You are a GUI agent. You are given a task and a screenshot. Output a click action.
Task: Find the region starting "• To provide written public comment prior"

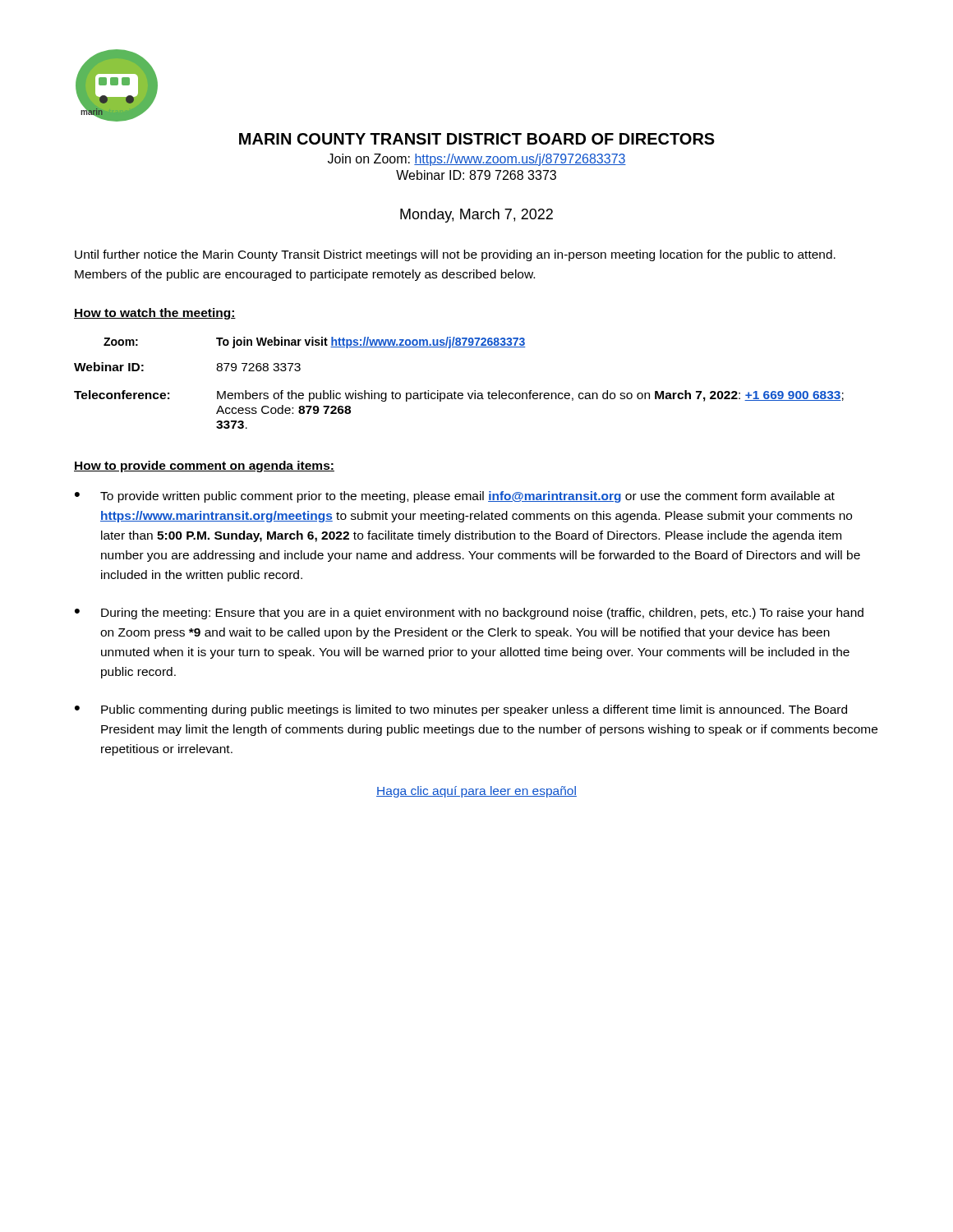pos(476,536)
